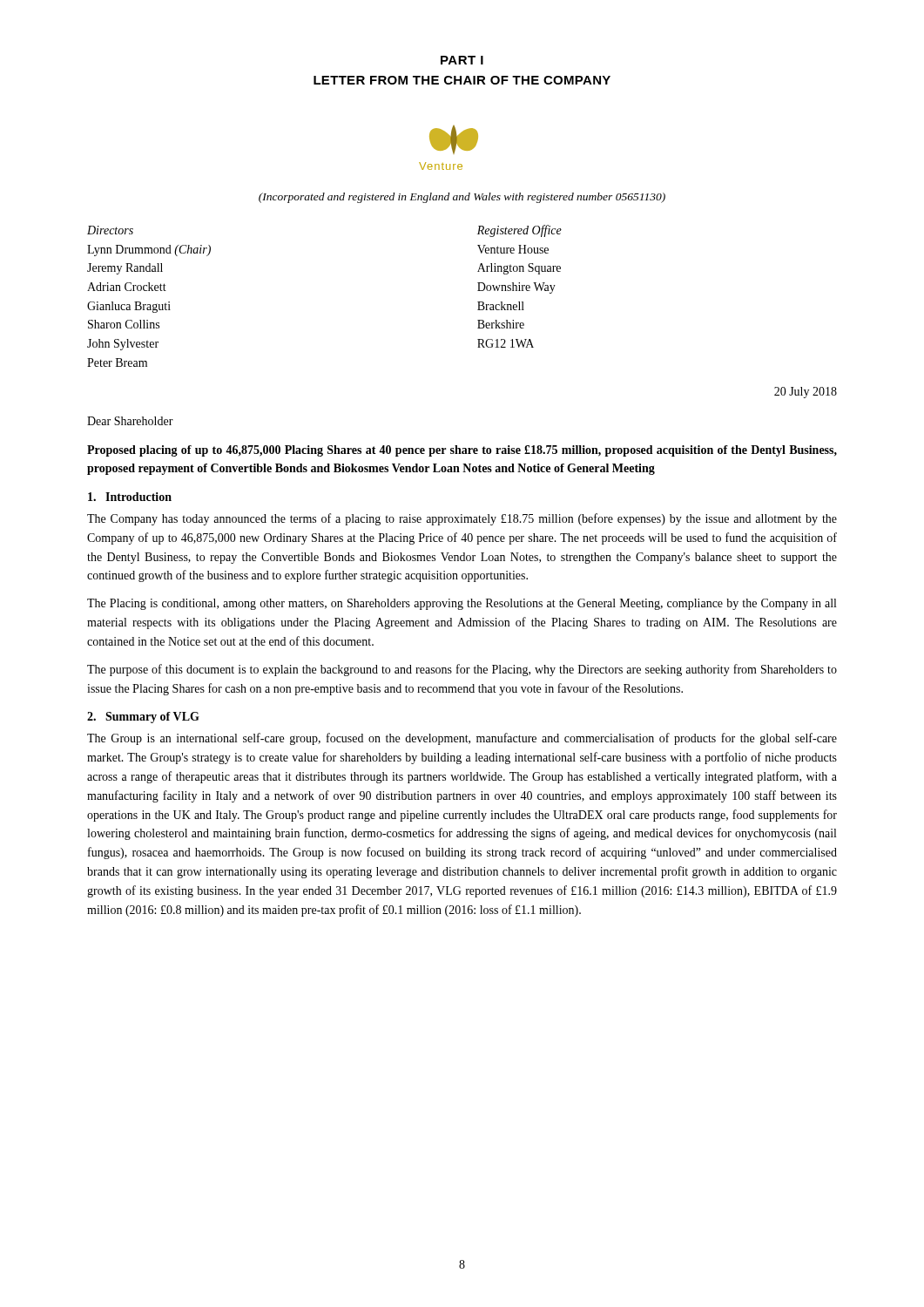The width and height of the screenshot is (924, 1307).
Task: Select the text starting "LETTER FROM THE CHAIR OF"
Action: coord(462,80)
